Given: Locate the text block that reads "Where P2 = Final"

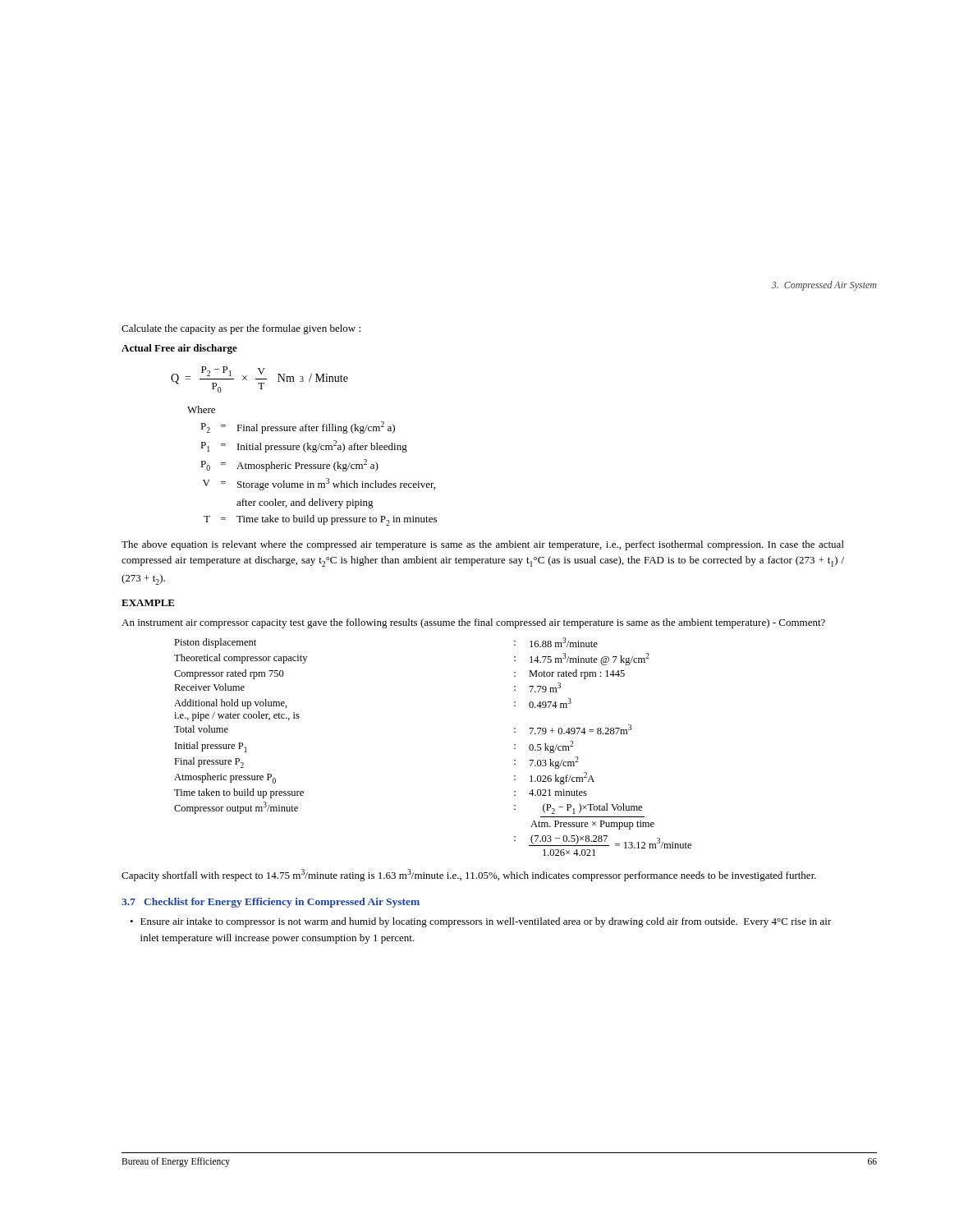Looking at the screenshot, I should tap(201, 409).
